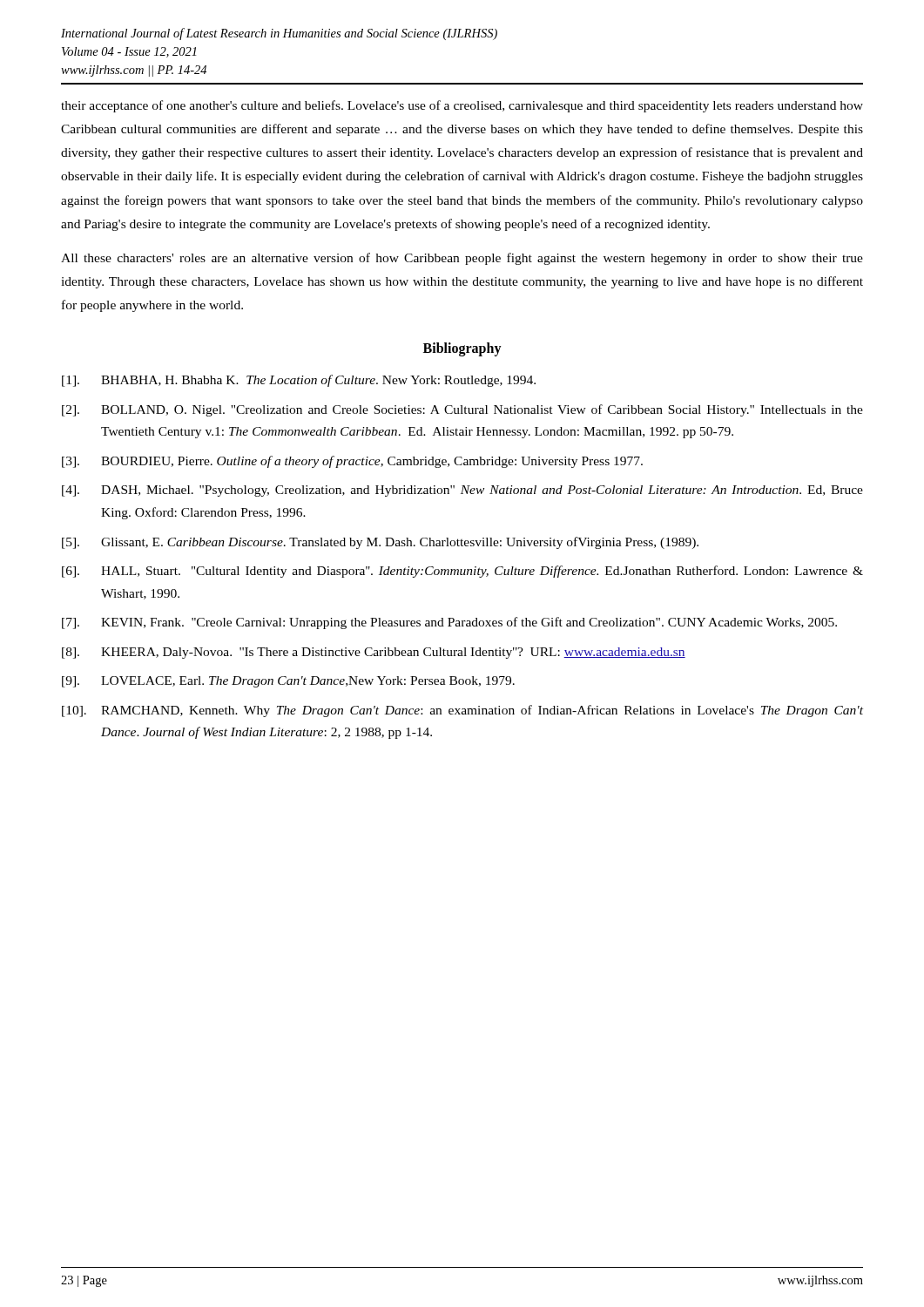Click on the block starting "[5]. Glissant, E."
The height and width of the screenshot is (1307, 924).
pos(462,541)
